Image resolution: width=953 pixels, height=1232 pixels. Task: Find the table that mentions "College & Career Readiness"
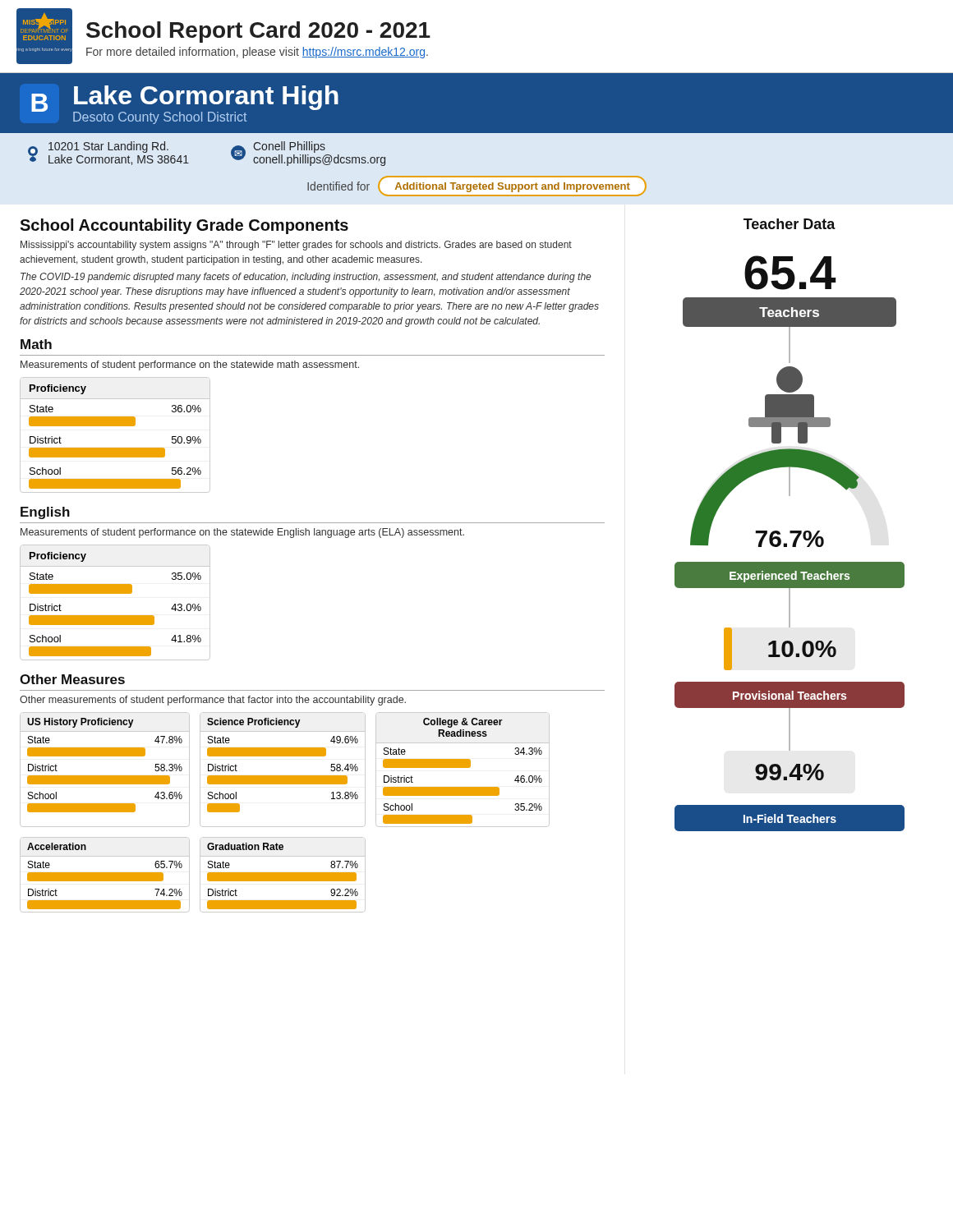click(463, 770)
